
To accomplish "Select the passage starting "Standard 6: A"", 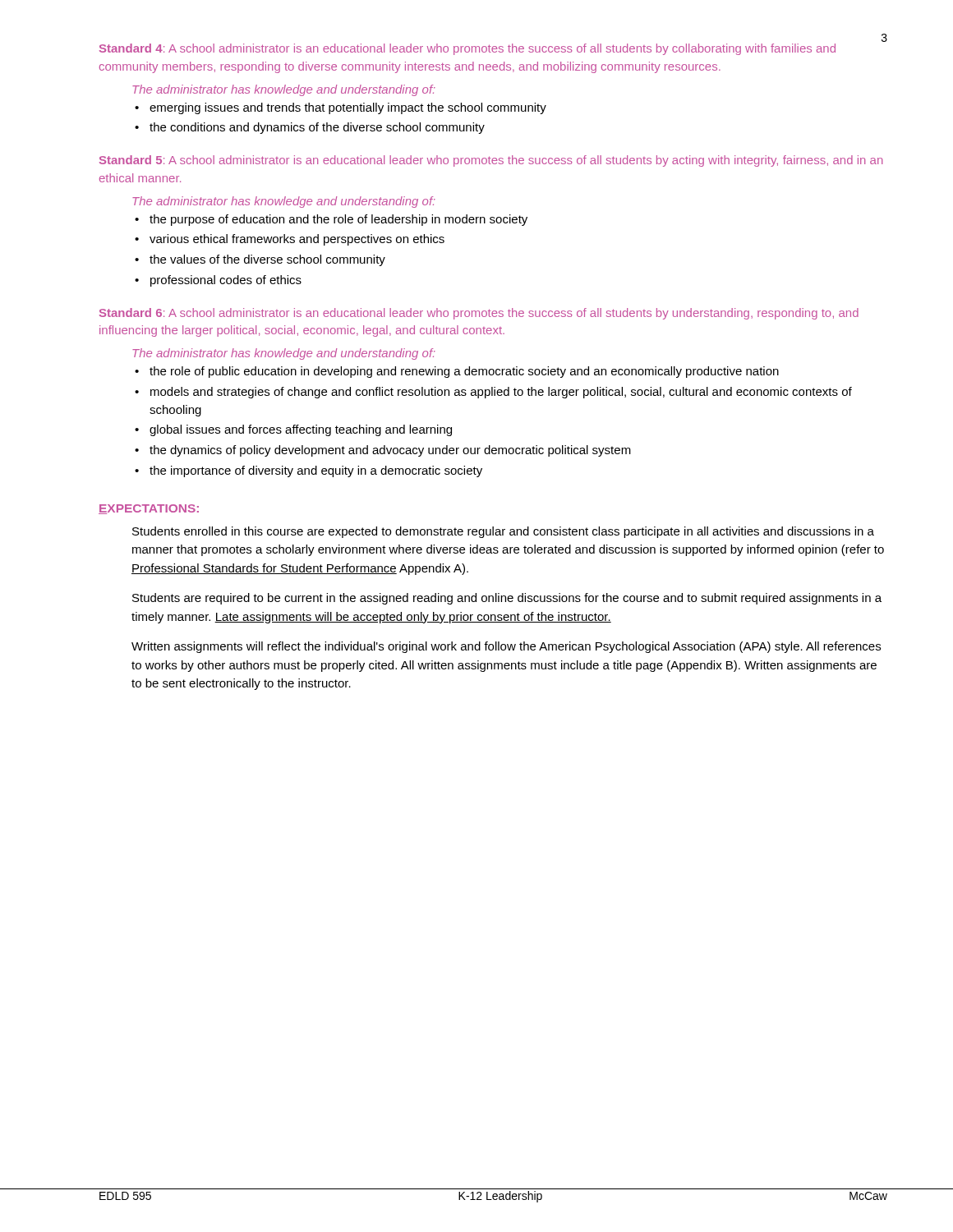I will (x=479, y=321).
